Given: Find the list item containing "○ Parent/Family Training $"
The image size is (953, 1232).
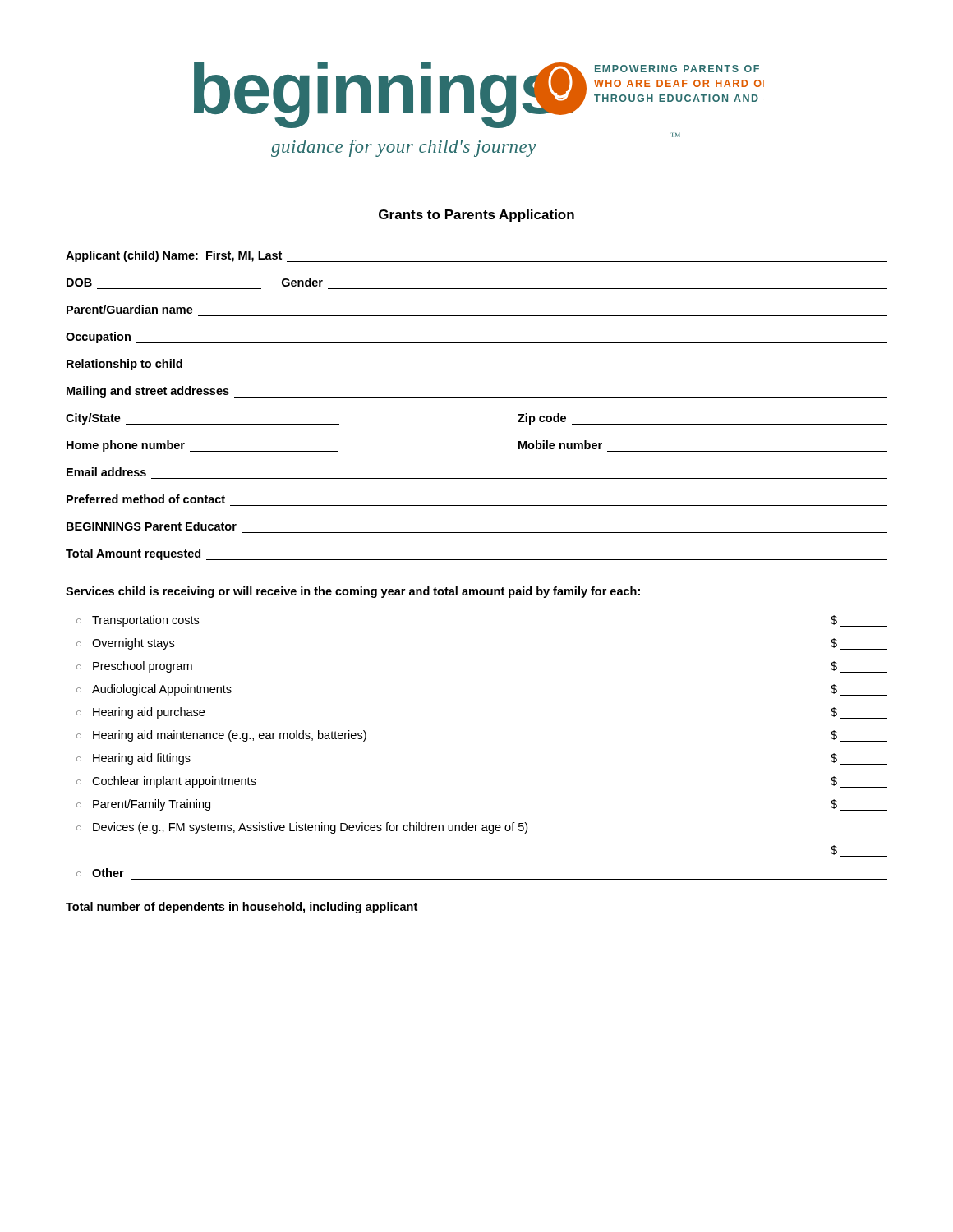Looking at the screenshot, I should [146, 804].
